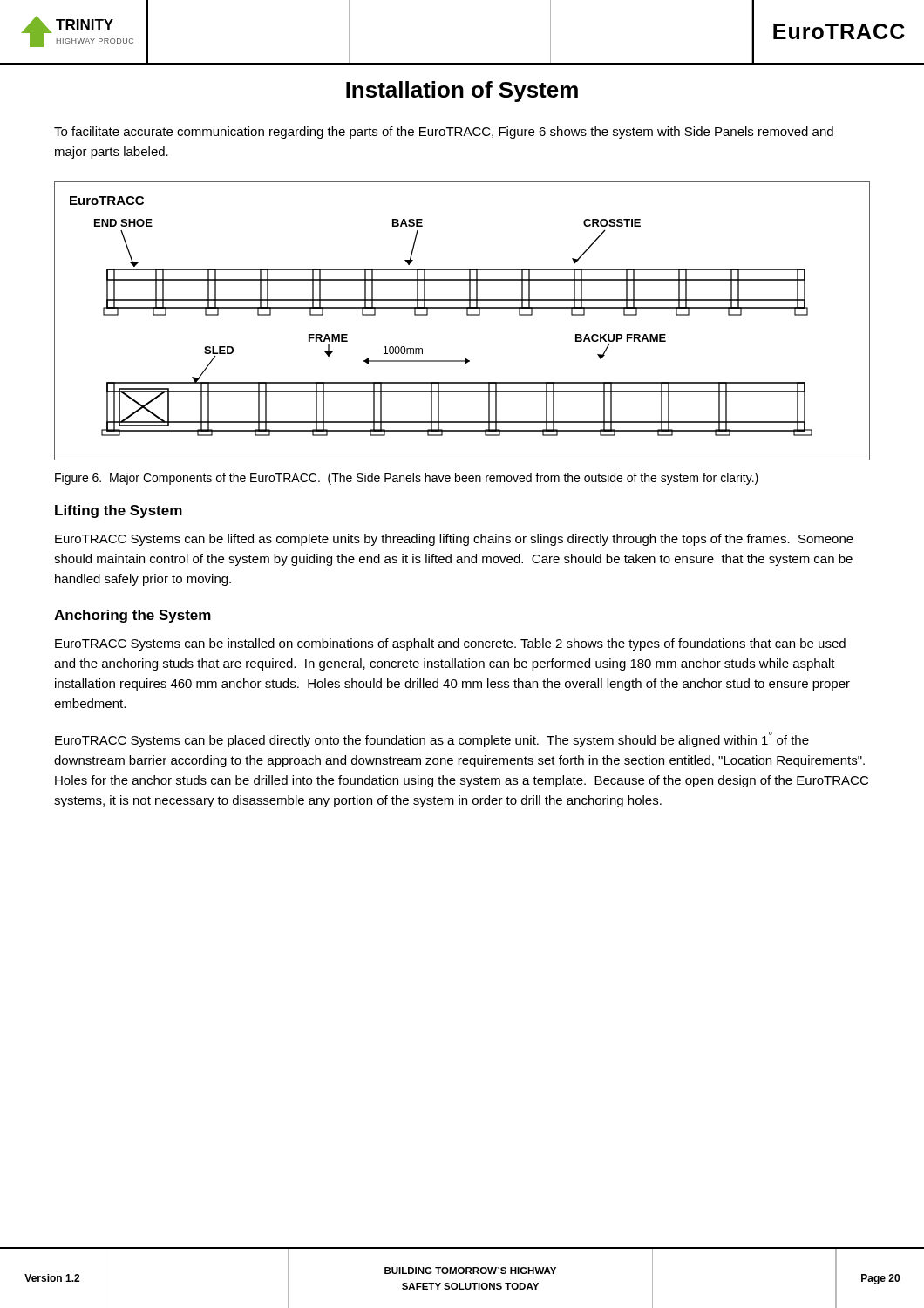Select the text starting "Anchoring the System"

tap(133, 615)
